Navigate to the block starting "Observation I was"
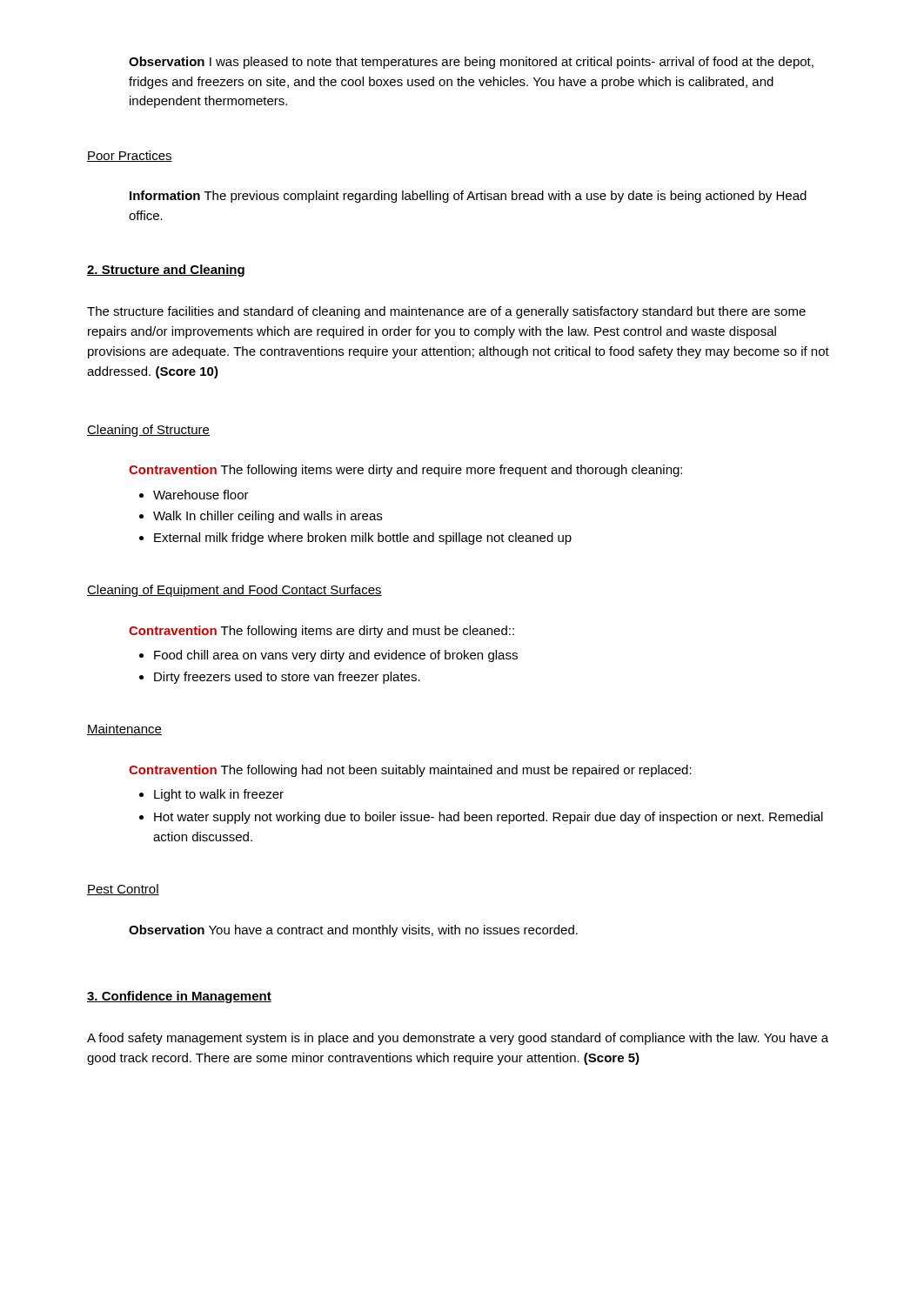This screenshot has width=924, height=1305. [x=472, y=81]
